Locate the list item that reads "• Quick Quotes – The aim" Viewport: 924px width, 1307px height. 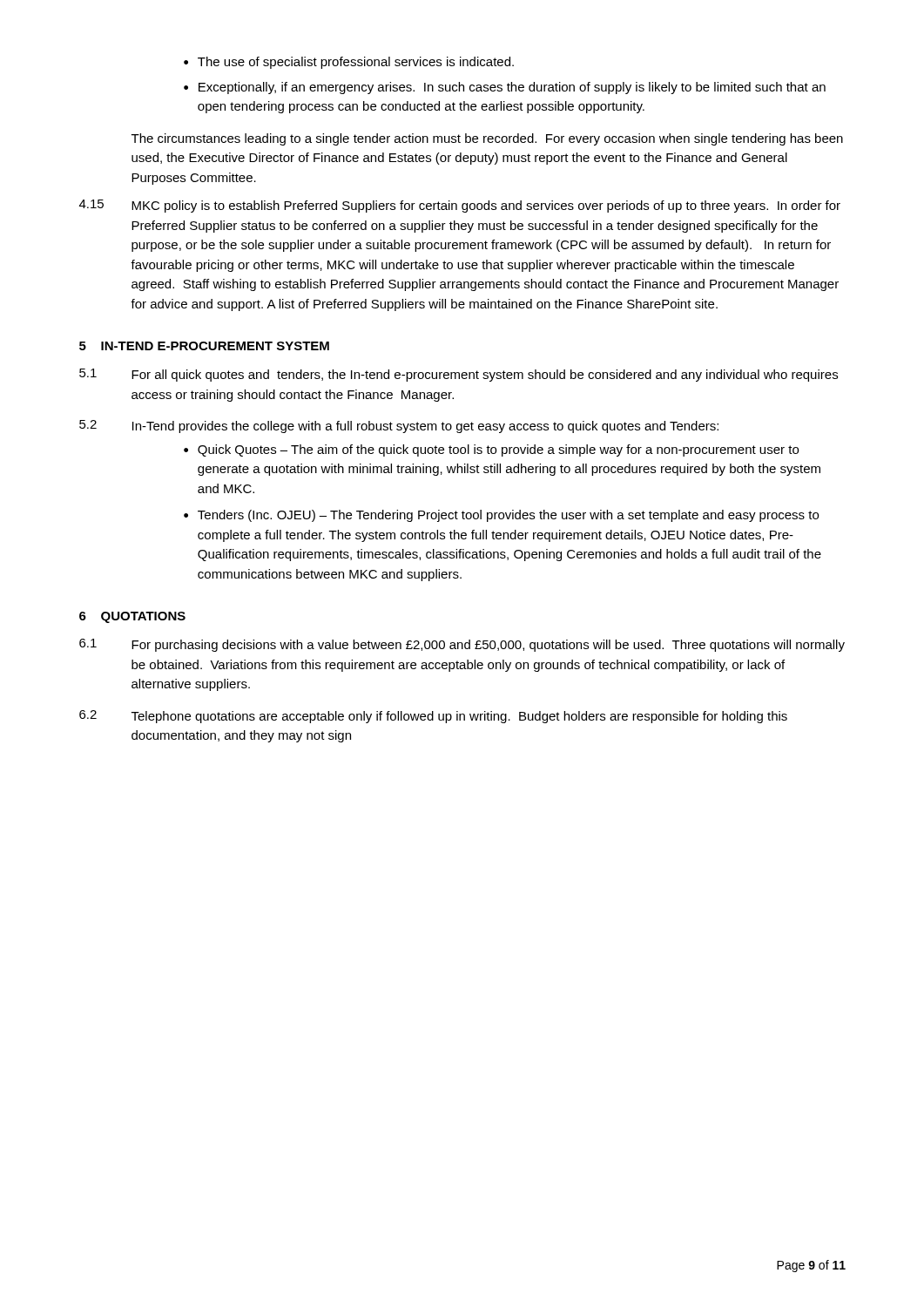click(514, 469)
